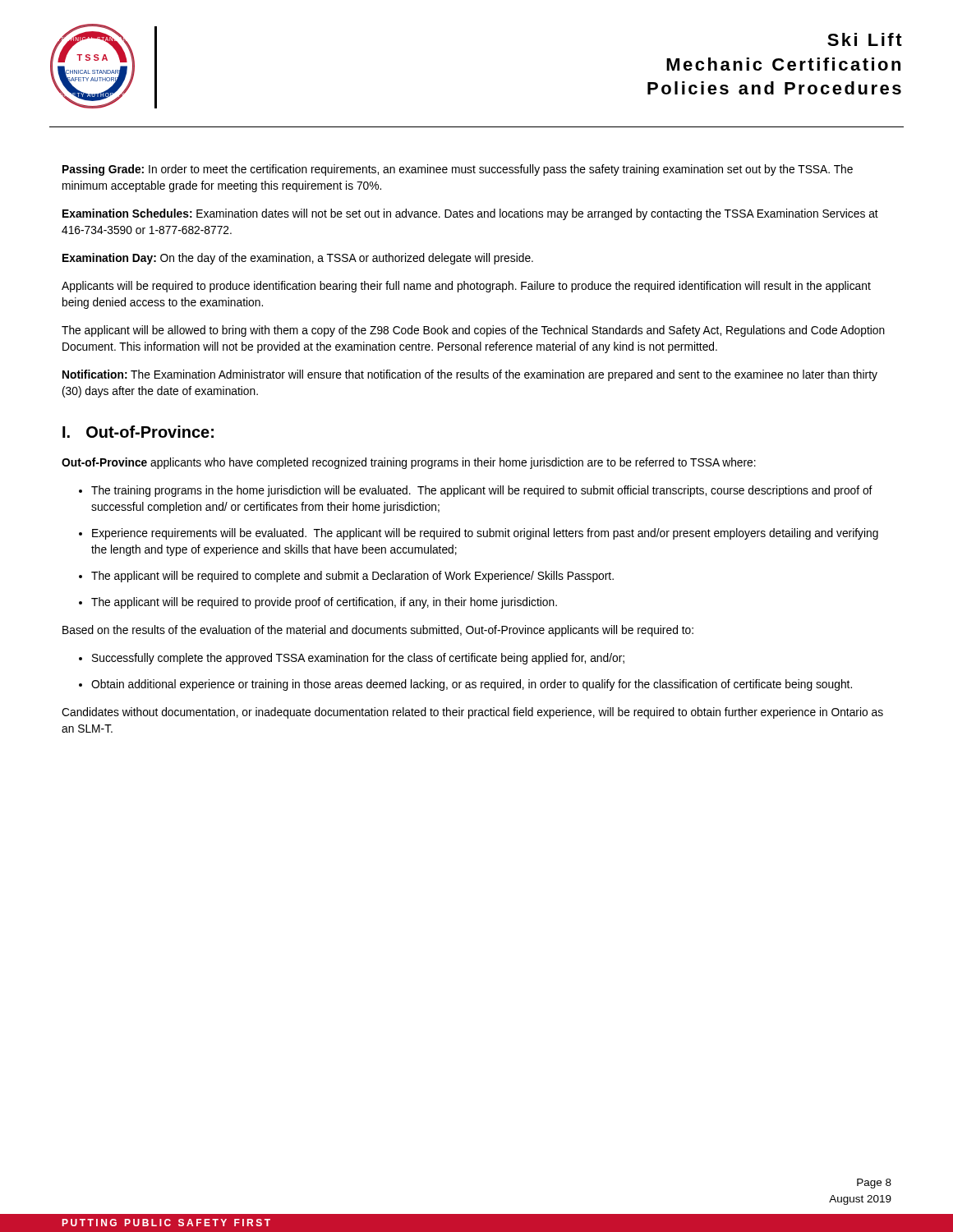Click the passage that begins "Out-of-Province applicants who have"
The image size is (953, 1232).
pyautogui.click(x=409, y=463)
